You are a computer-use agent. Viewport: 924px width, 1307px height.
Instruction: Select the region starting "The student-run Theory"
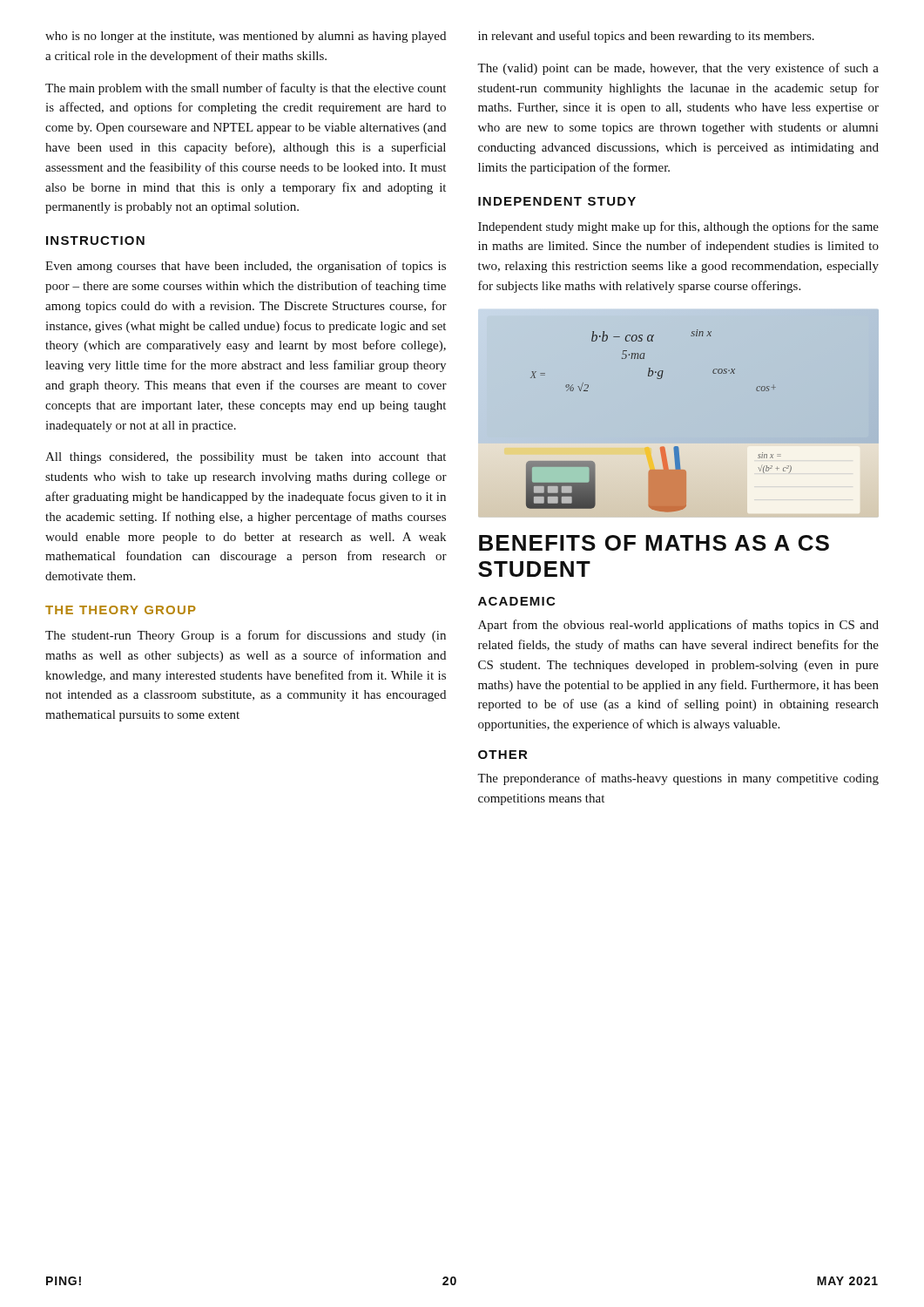point(246,675)
